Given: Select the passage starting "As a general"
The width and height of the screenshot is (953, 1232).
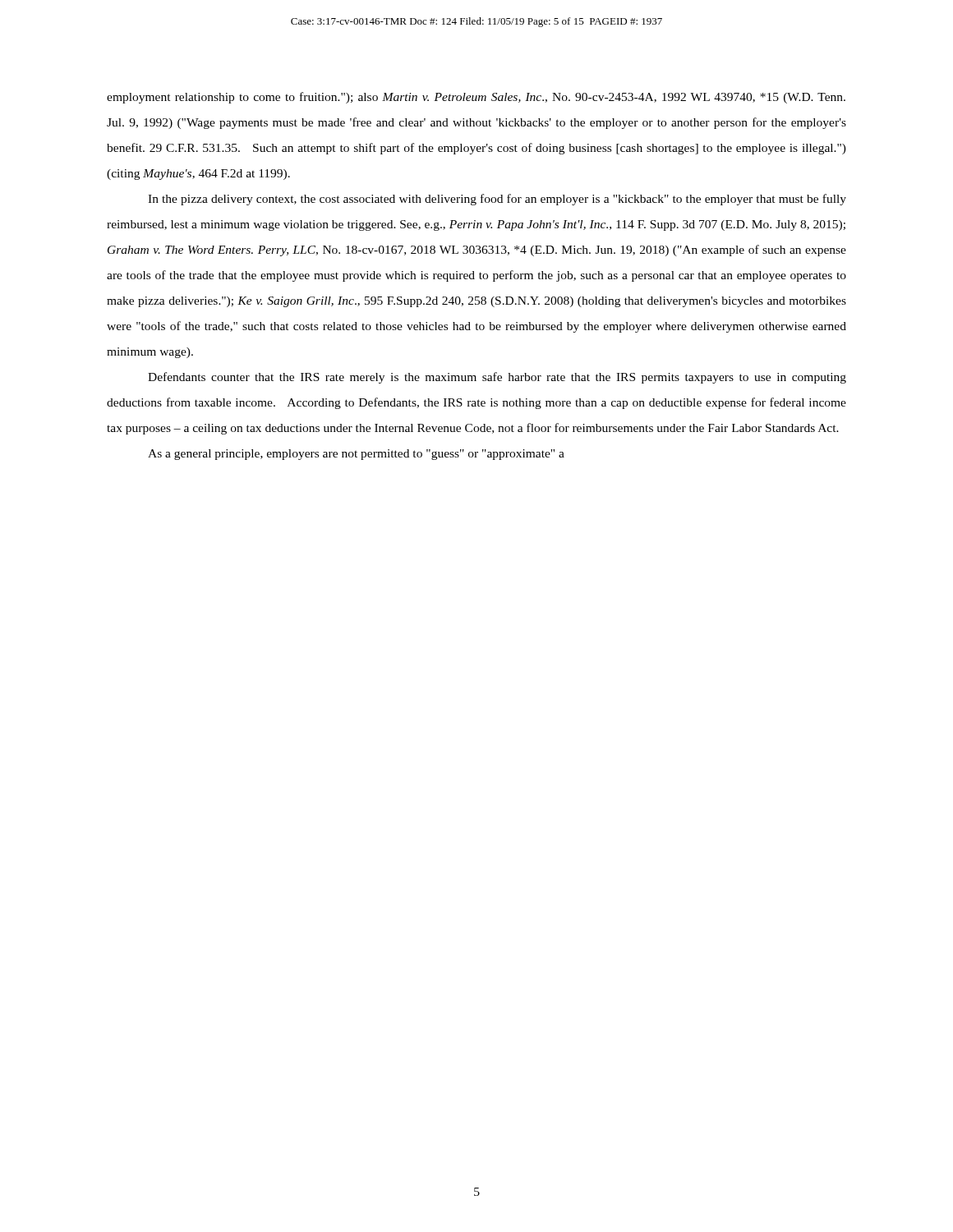Looking at the screenshot, I should 356,453.
